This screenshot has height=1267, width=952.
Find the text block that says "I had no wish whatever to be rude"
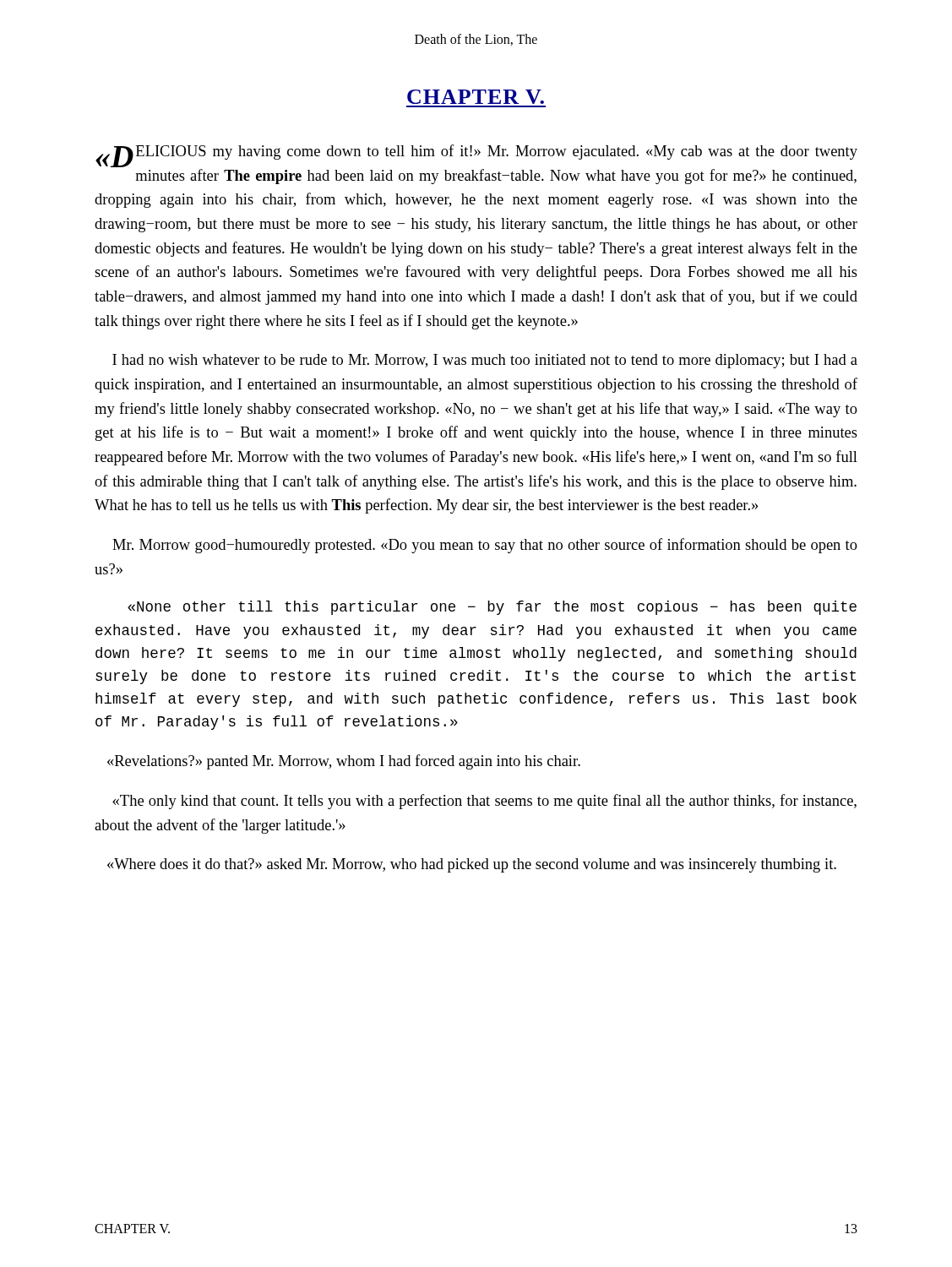[x=476, y=433]
